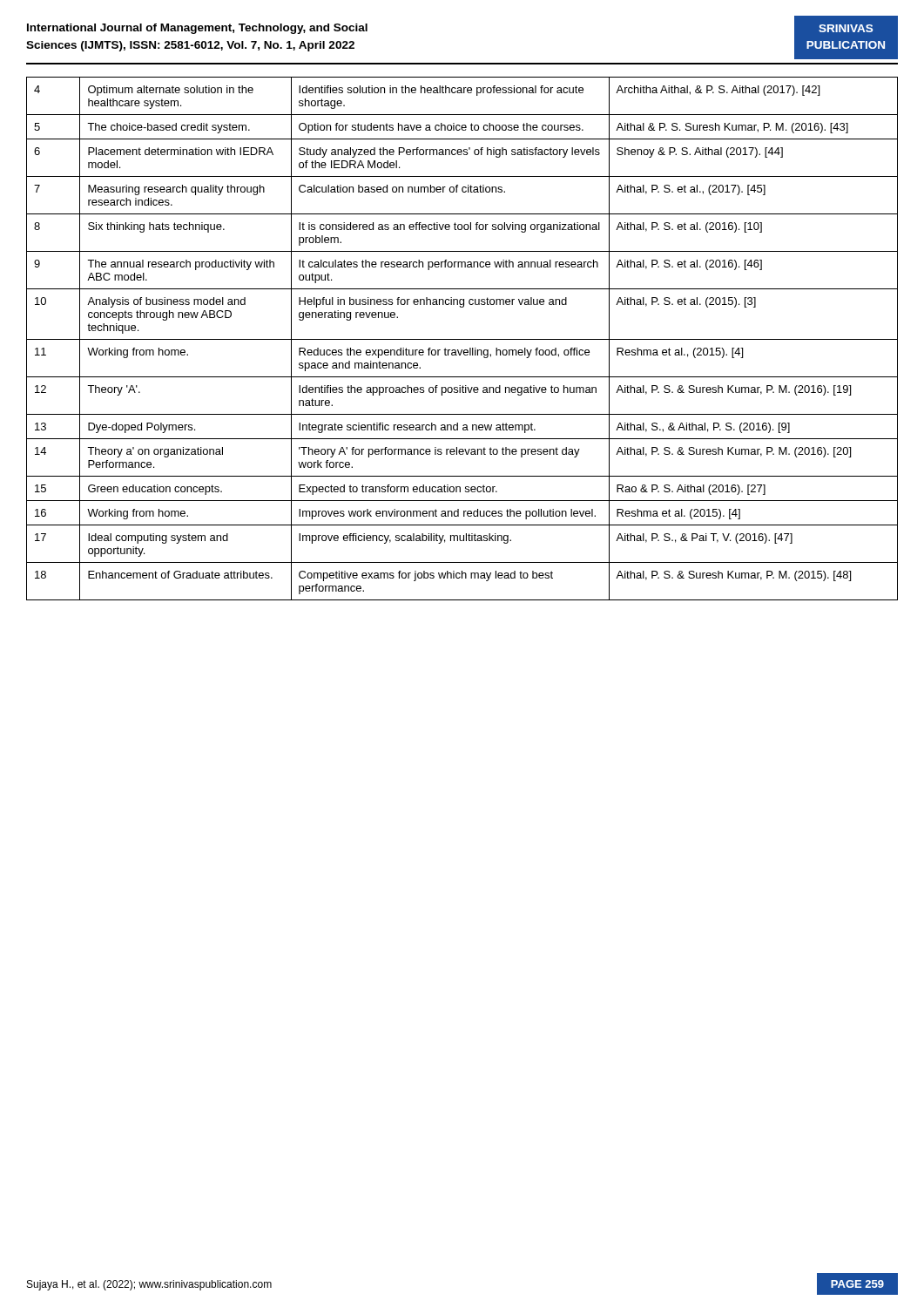
Task: Click on the table containing "Working from home."
Action: [x=462, y=338]
